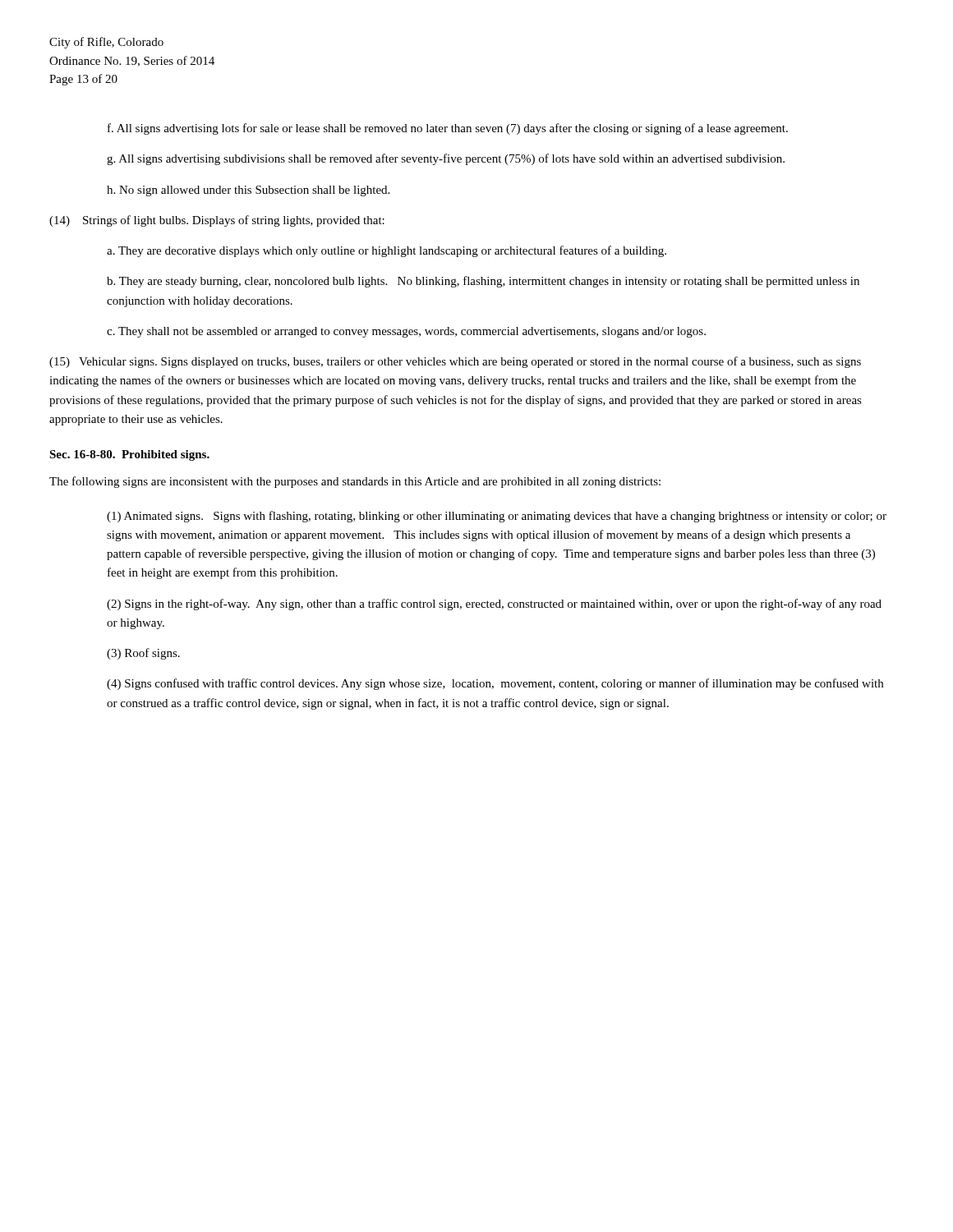Select the list item that reads "(3) Roof signs."
Viewport: 953px width, 1232px height.
(x=143, y=654)
